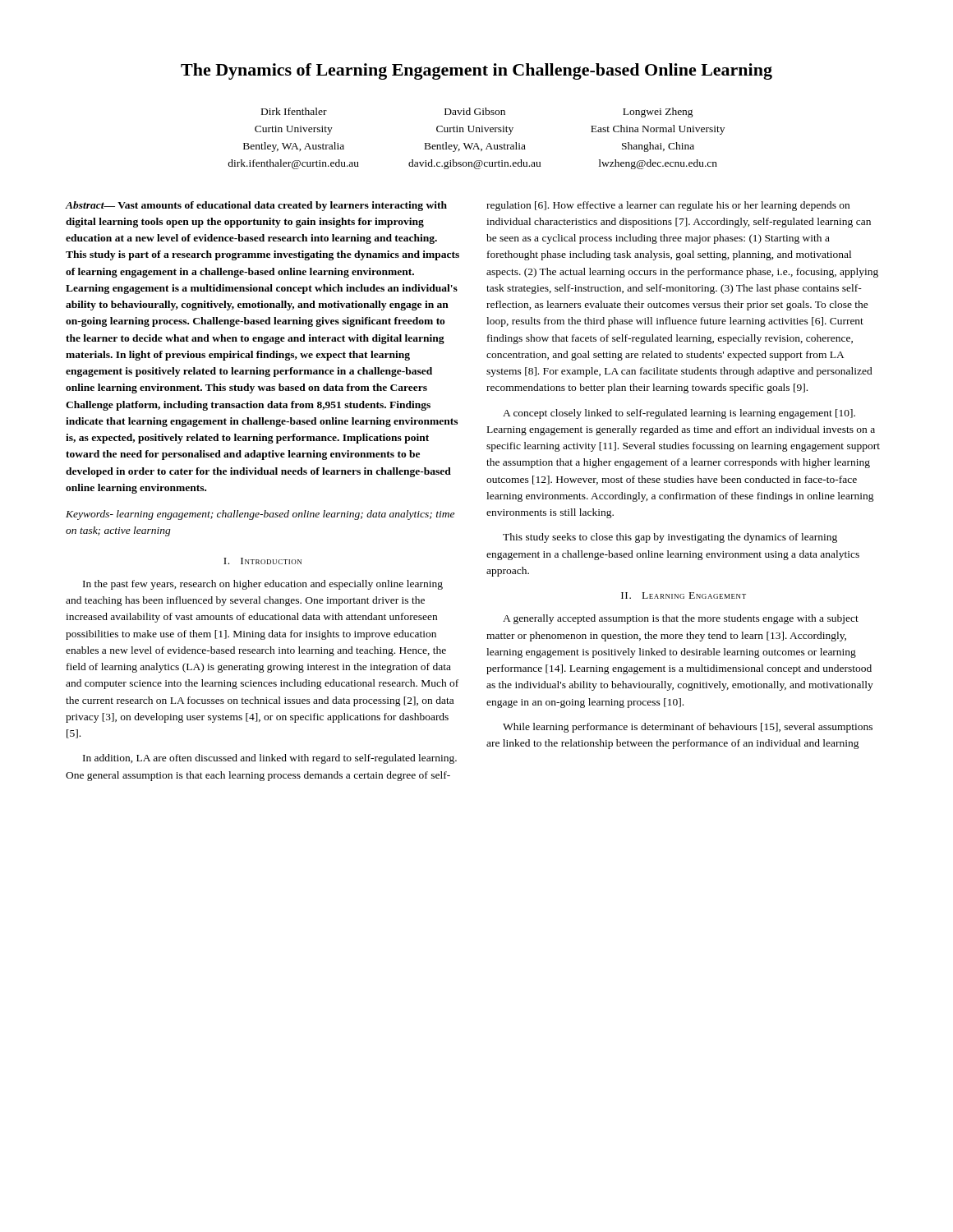This screenshot has width=953, height=1232.
Task: Where is the passage that starts "David Gibson Curtin"?
Action: coord(475,137)
